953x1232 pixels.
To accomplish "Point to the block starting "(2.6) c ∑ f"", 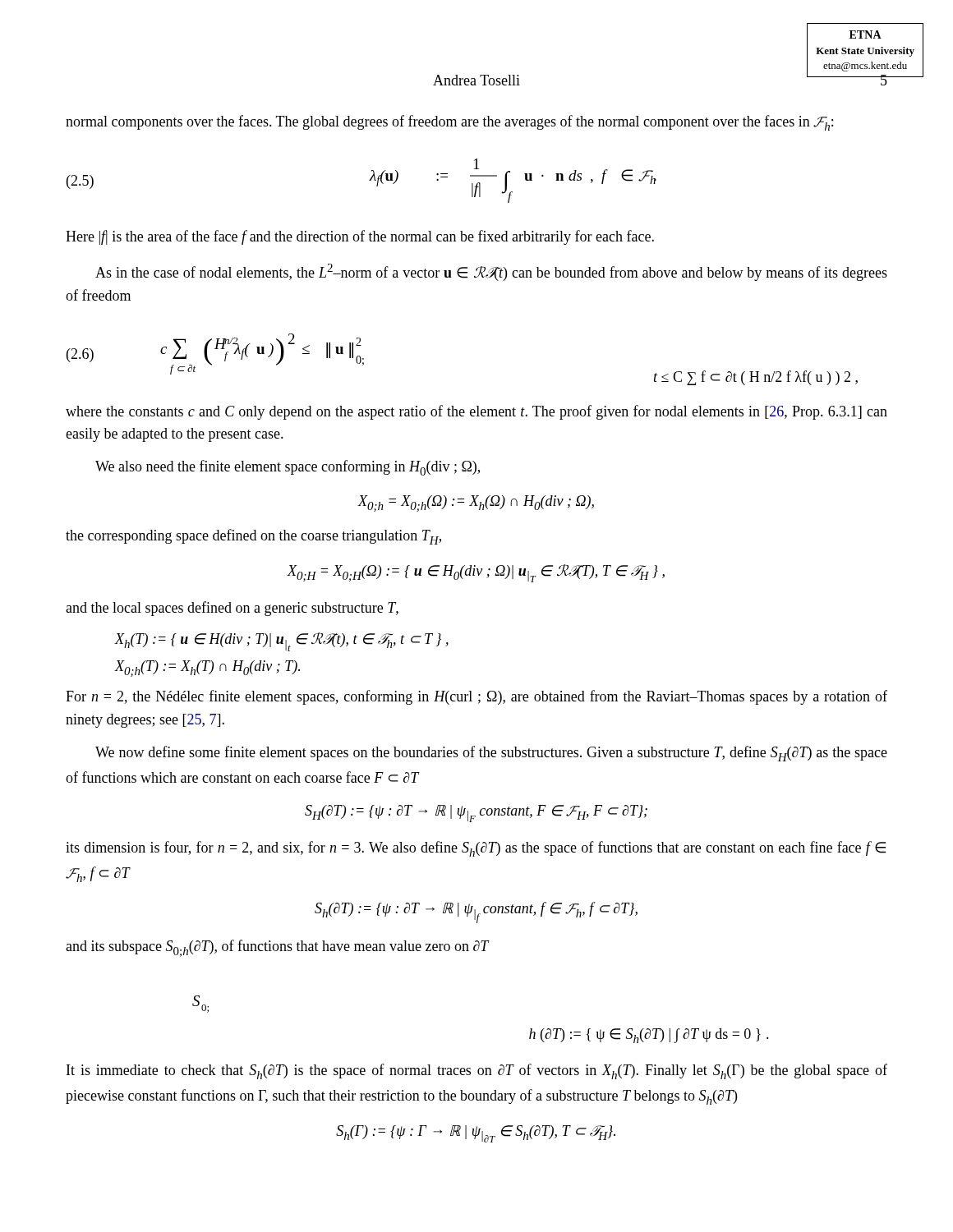I will pyautogui.click(x=280, y=359).
